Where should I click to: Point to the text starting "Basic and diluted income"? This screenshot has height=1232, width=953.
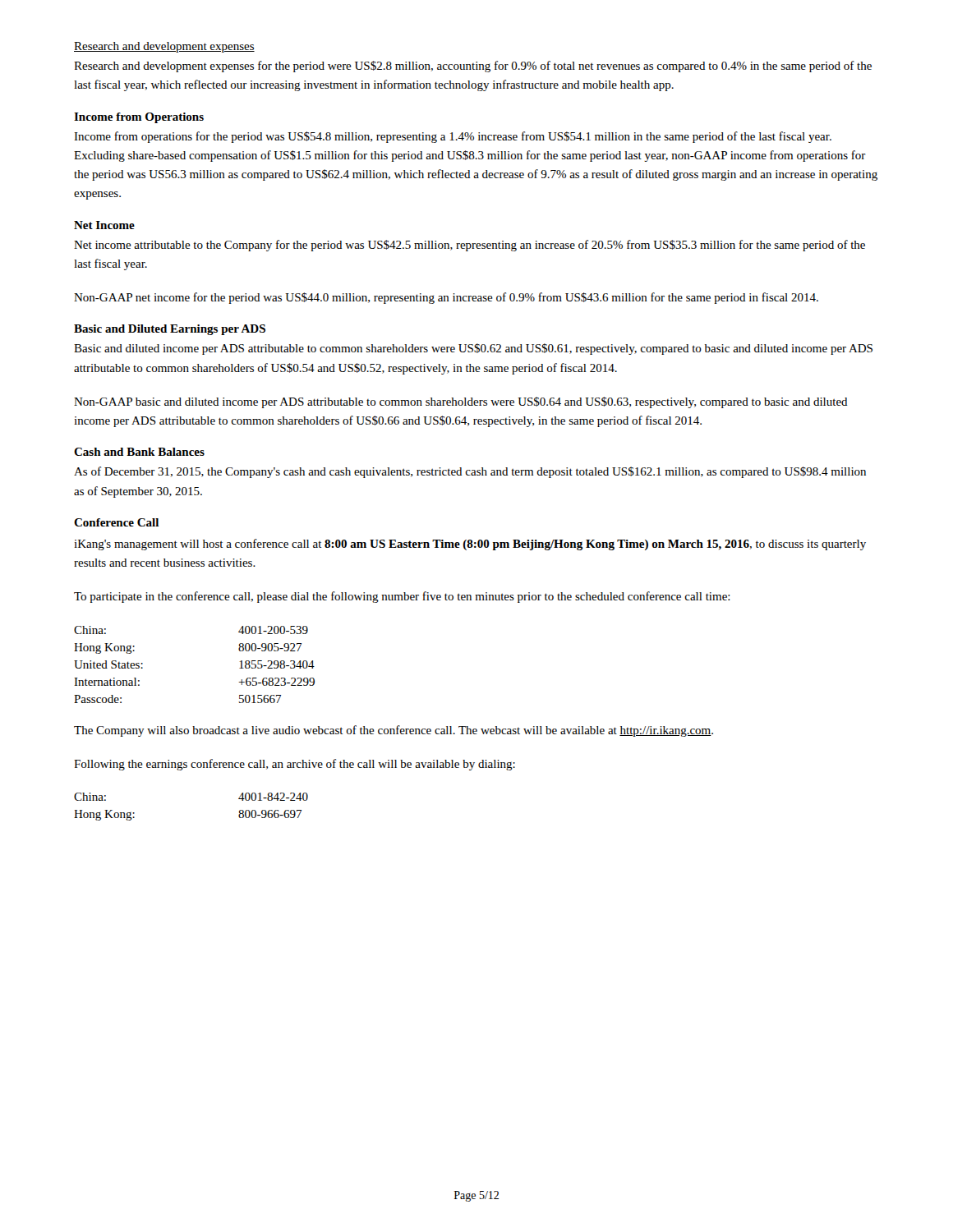[476, 359]
